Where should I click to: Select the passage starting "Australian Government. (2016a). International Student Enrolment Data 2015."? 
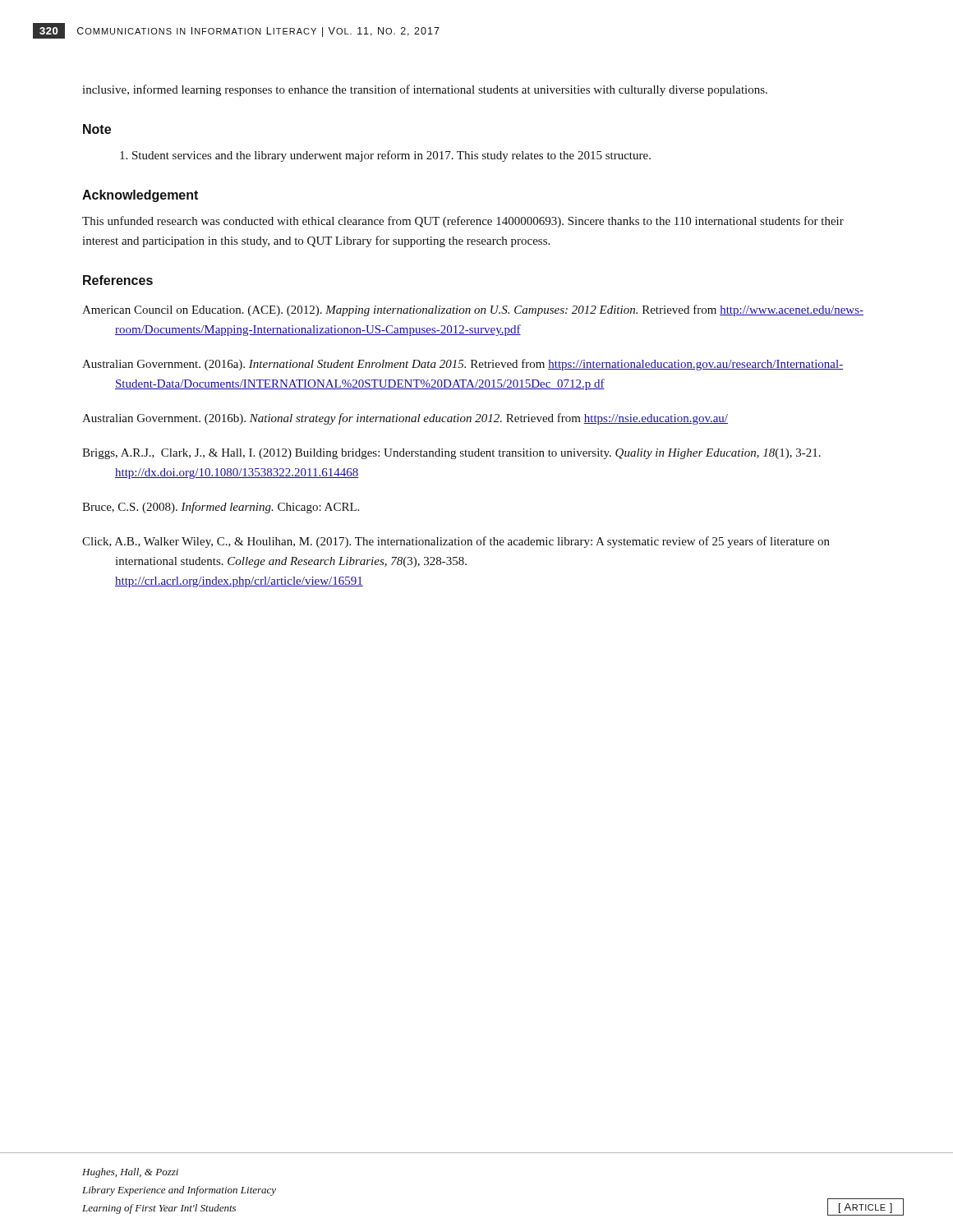tap(463, 374)
